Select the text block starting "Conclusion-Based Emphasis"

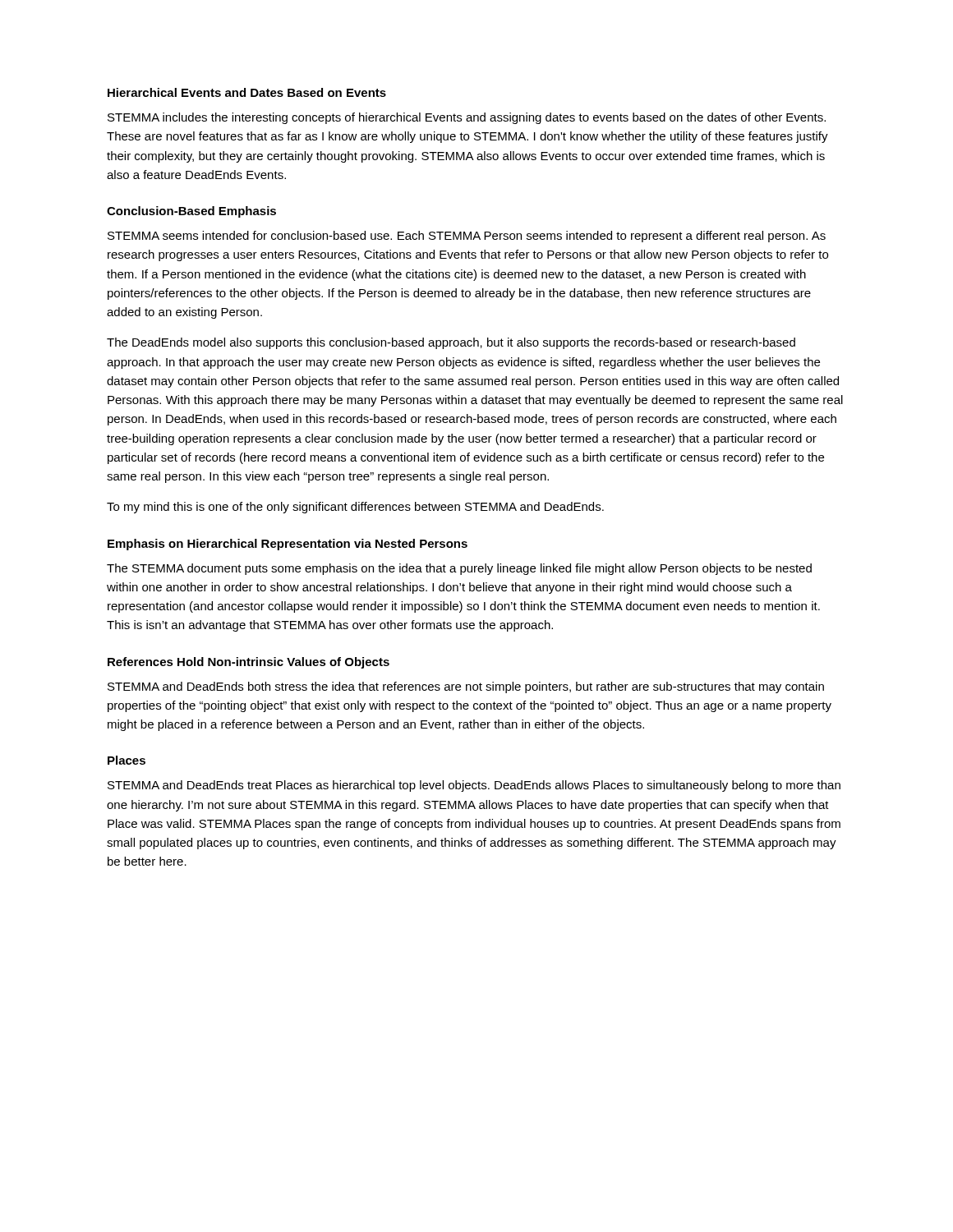click(192, 211)
